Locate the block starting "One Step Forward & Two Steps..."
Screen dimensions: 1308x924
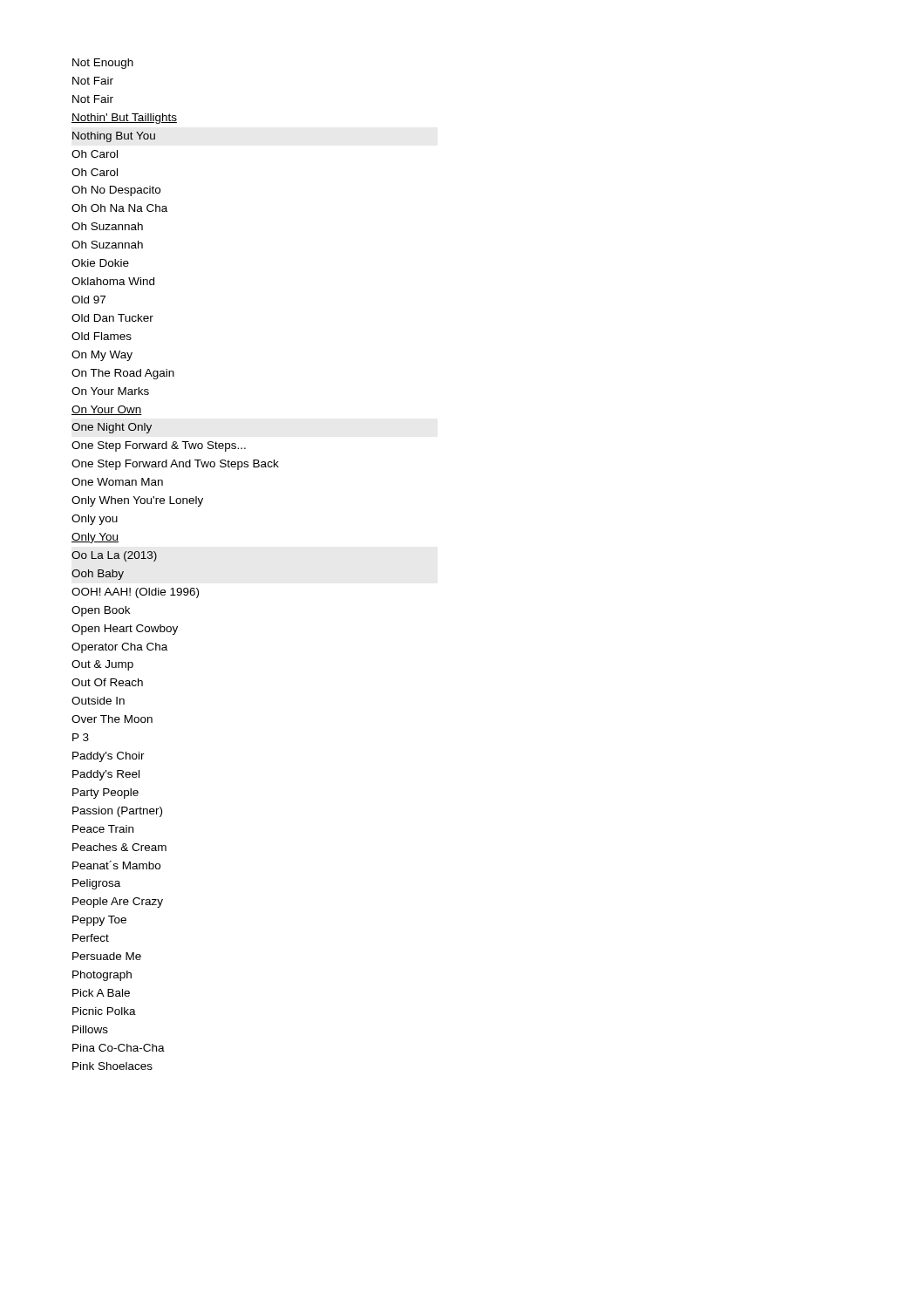(x=159, y=446)
